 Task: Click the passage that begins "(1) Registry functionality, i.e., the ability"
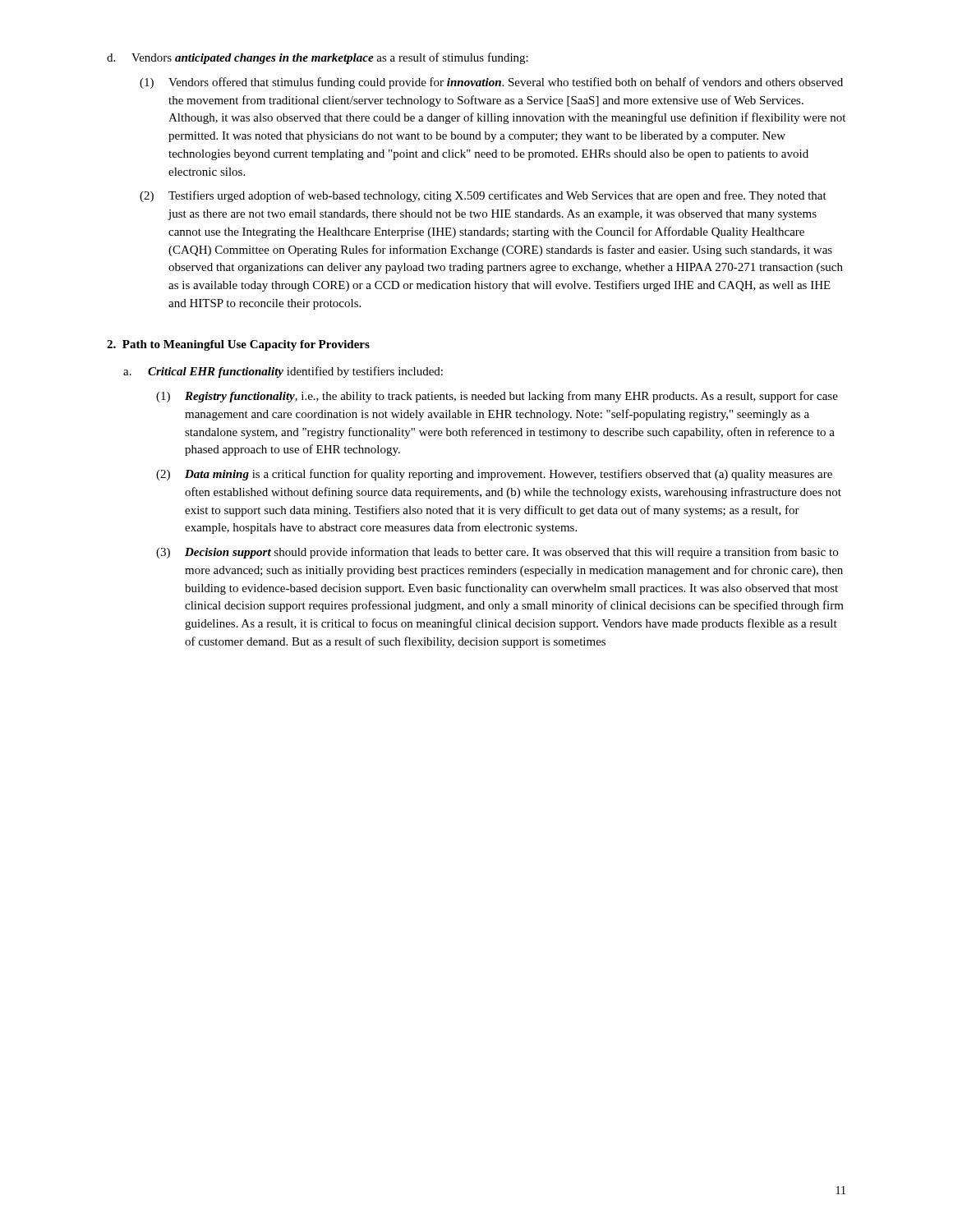click(501, 423)
